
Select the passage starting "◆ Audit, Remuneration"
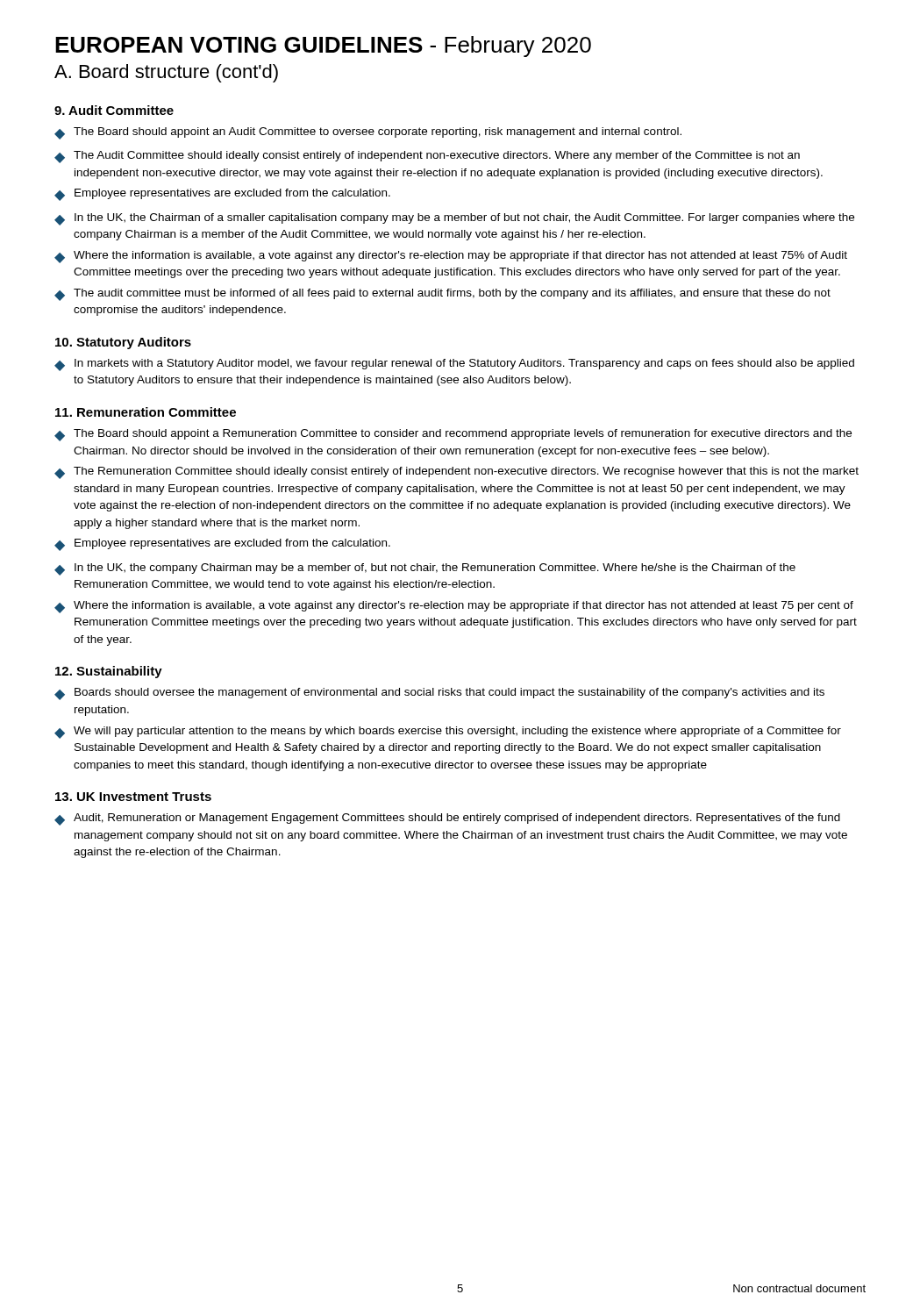point(460,835)
